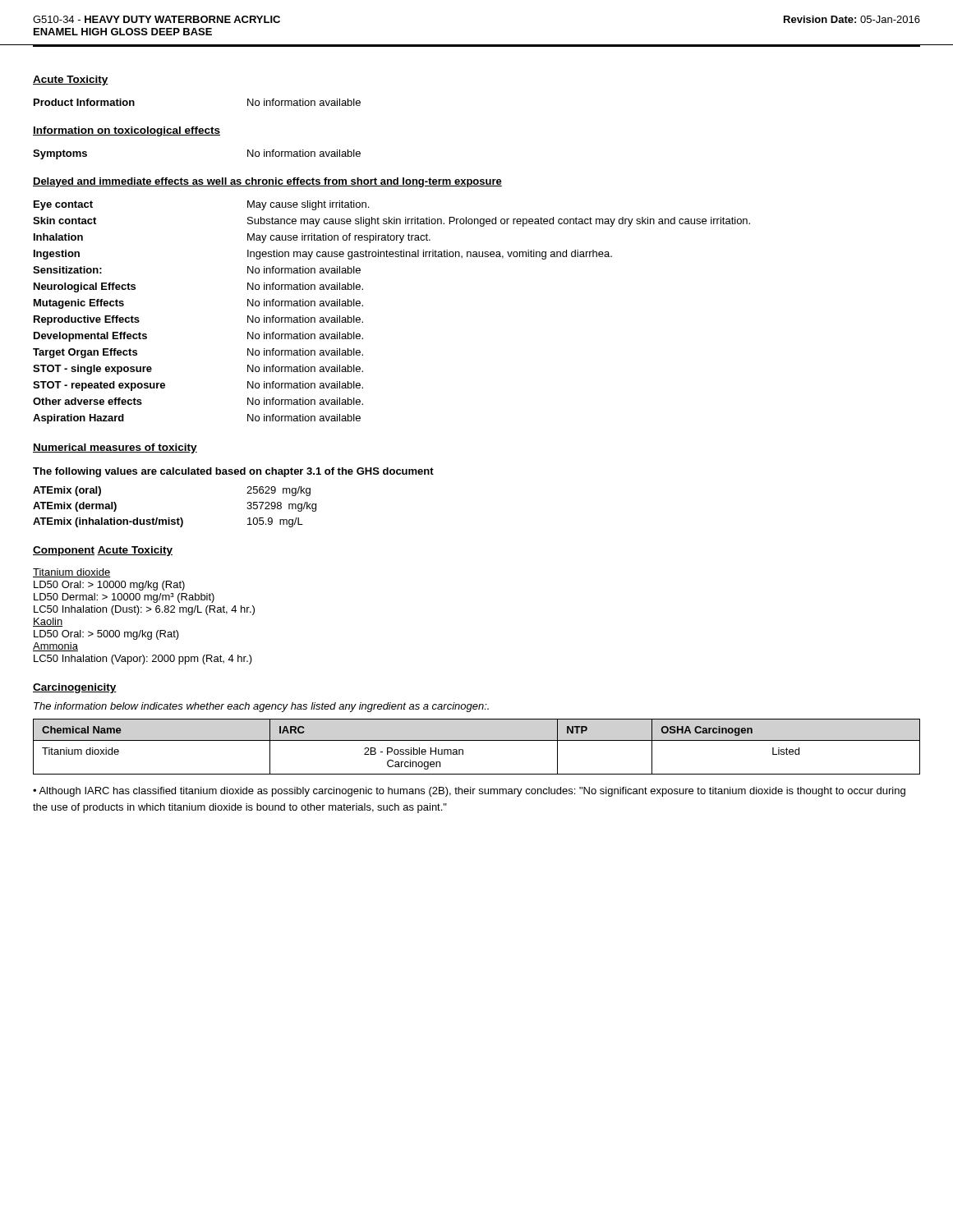Find the block on this page that starts "Inhalation May cause irritation of respiratory"

pos(59,238)
